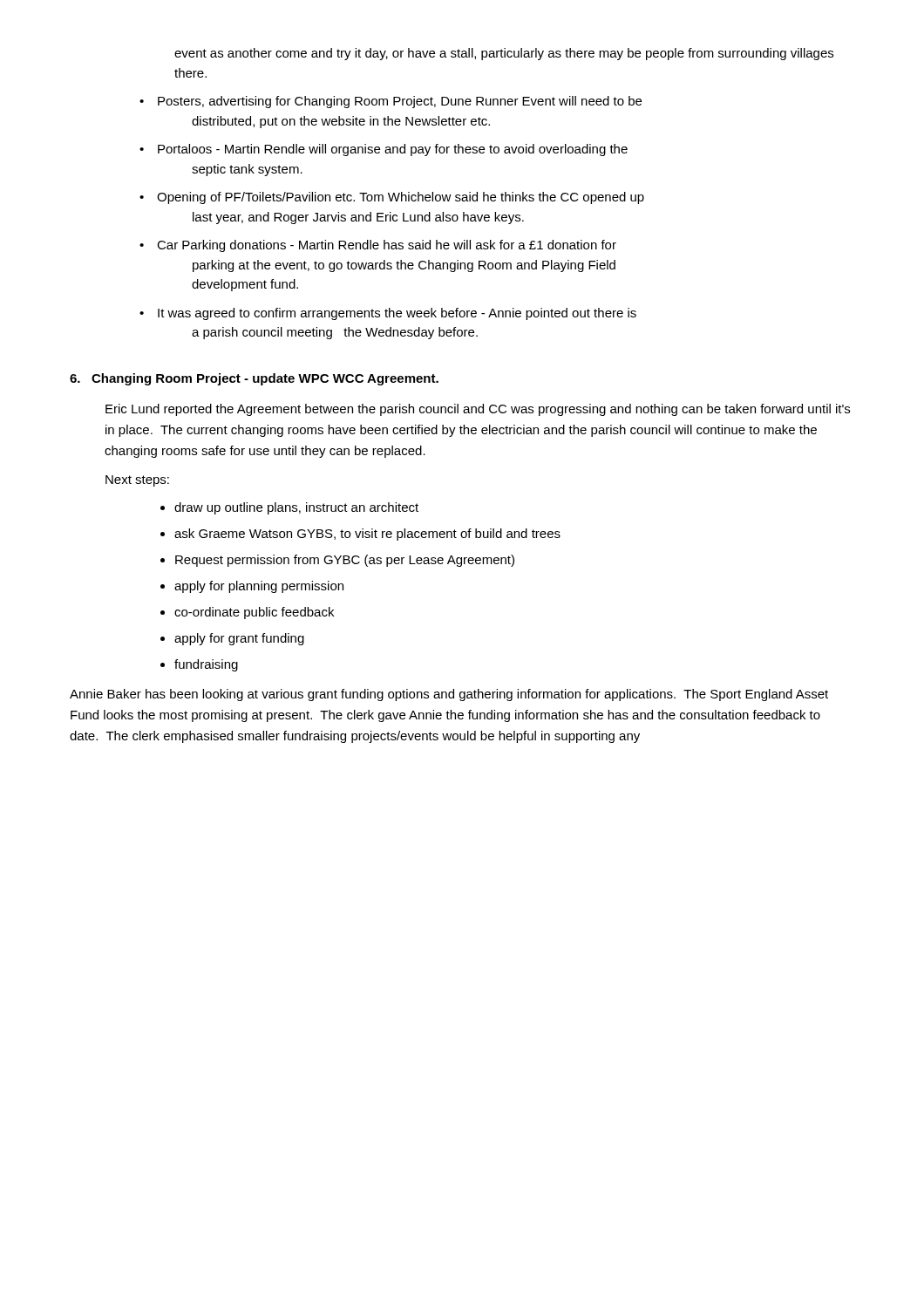The image size is (924, 1308).
Task: Point to the passage starting "It was agreed to confirm arrangements the week"
Action: click(506, 324)
